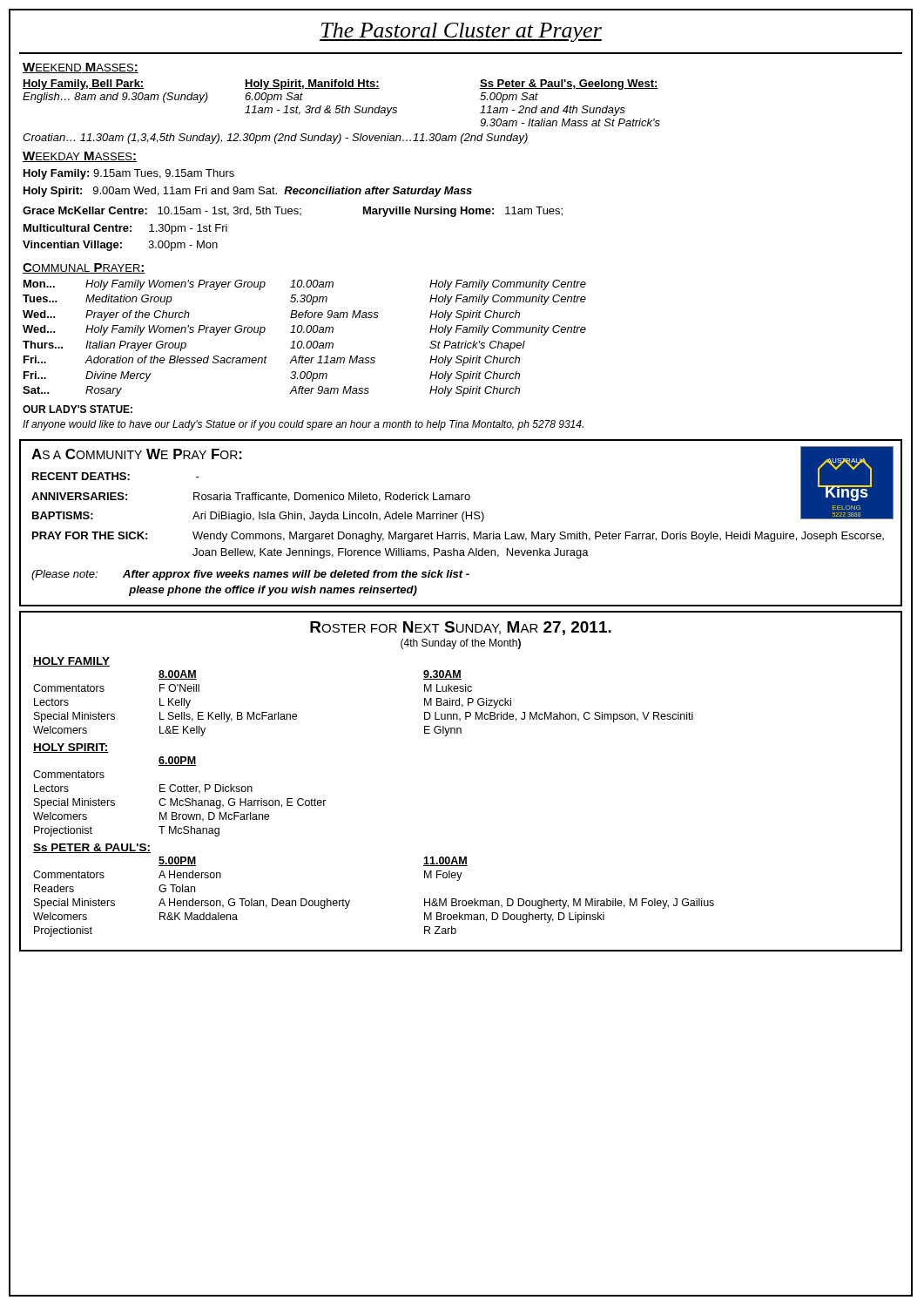Click on the section header that reads "WEEKEND MASSES:"

click(x=80, y=67)
